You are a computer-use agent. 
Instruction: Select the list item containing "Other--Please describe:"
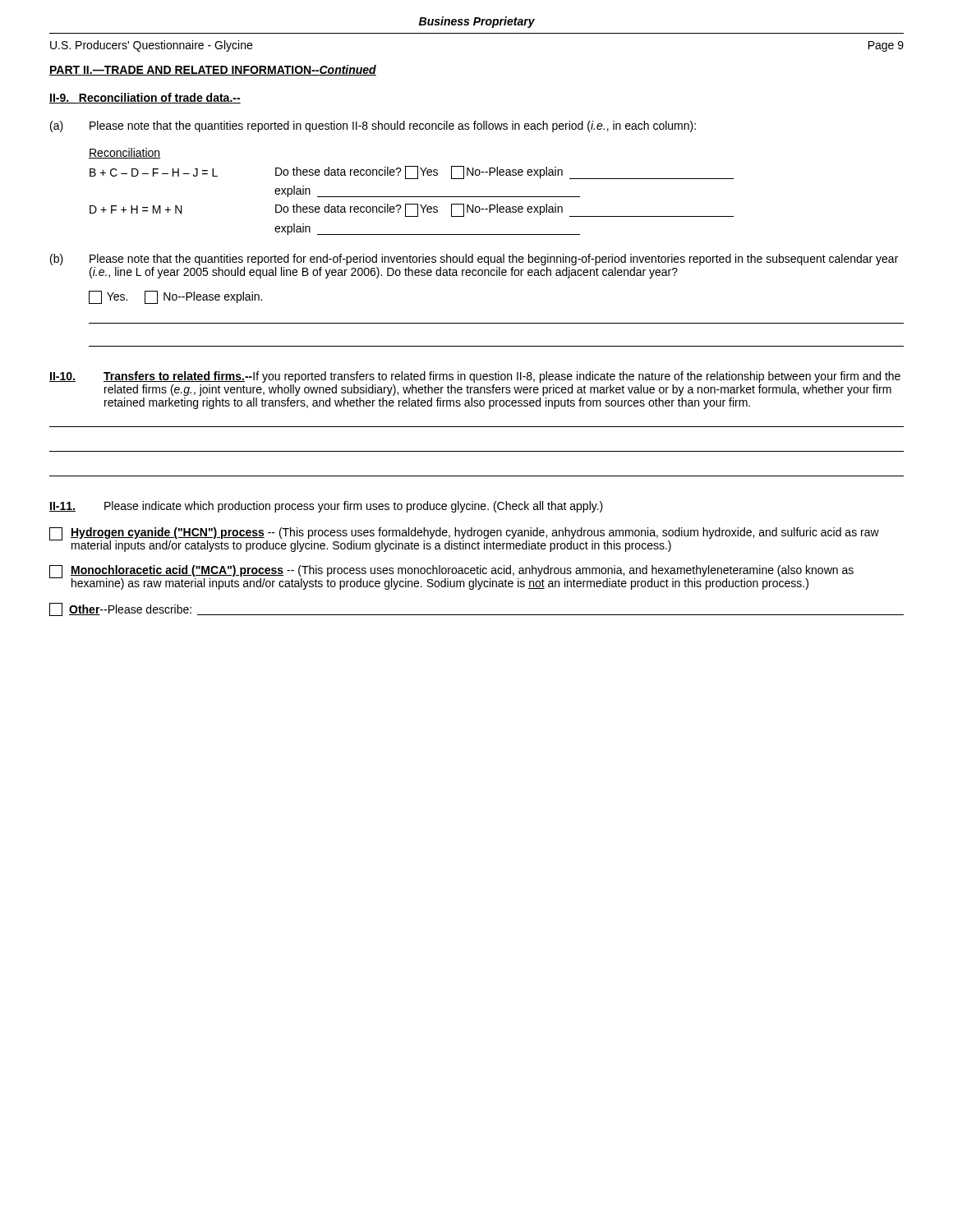[476, 609]
